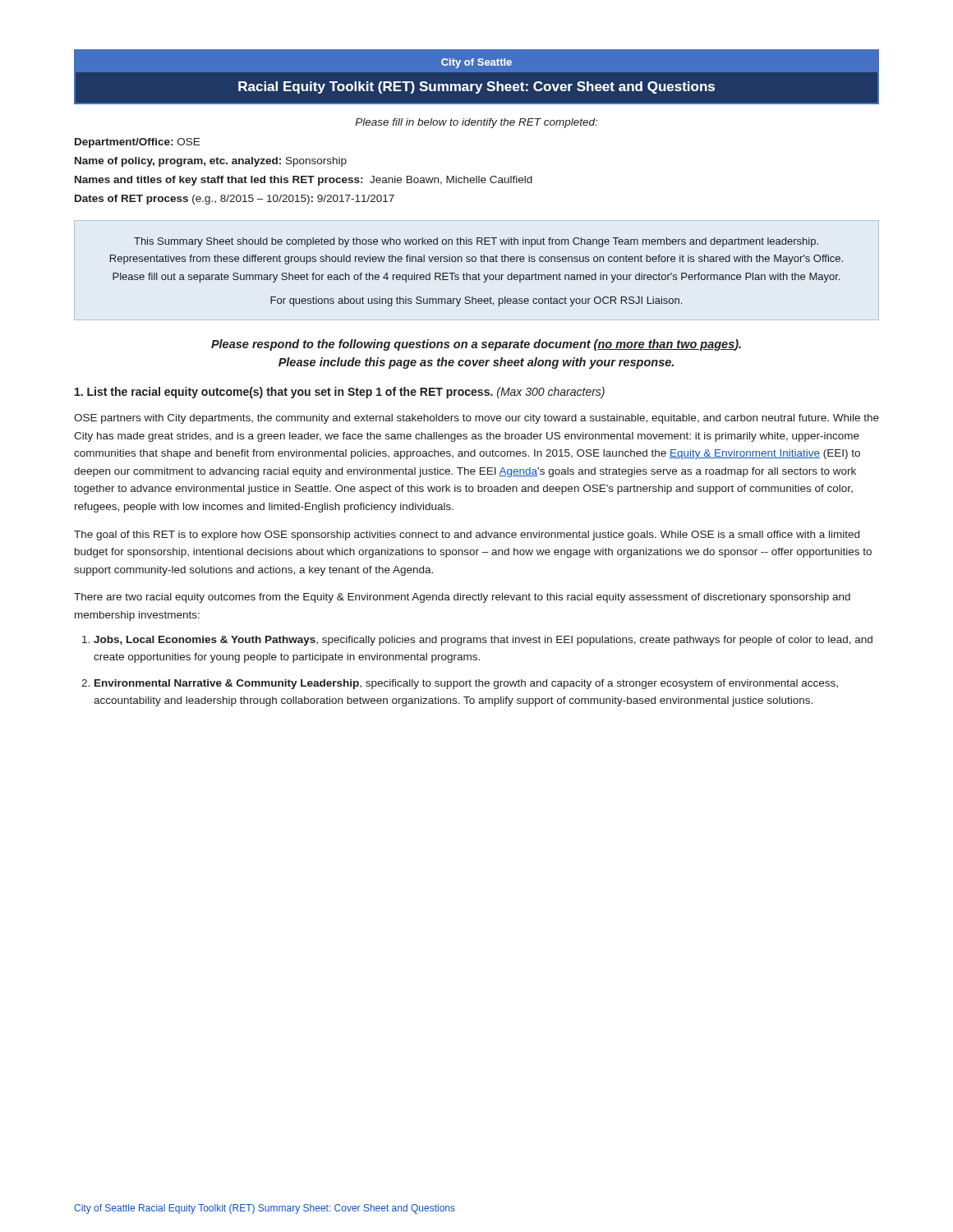Navigate to the text block starting "Please fill in below to"
This screenshot has height=1232, width=953.
476,122
